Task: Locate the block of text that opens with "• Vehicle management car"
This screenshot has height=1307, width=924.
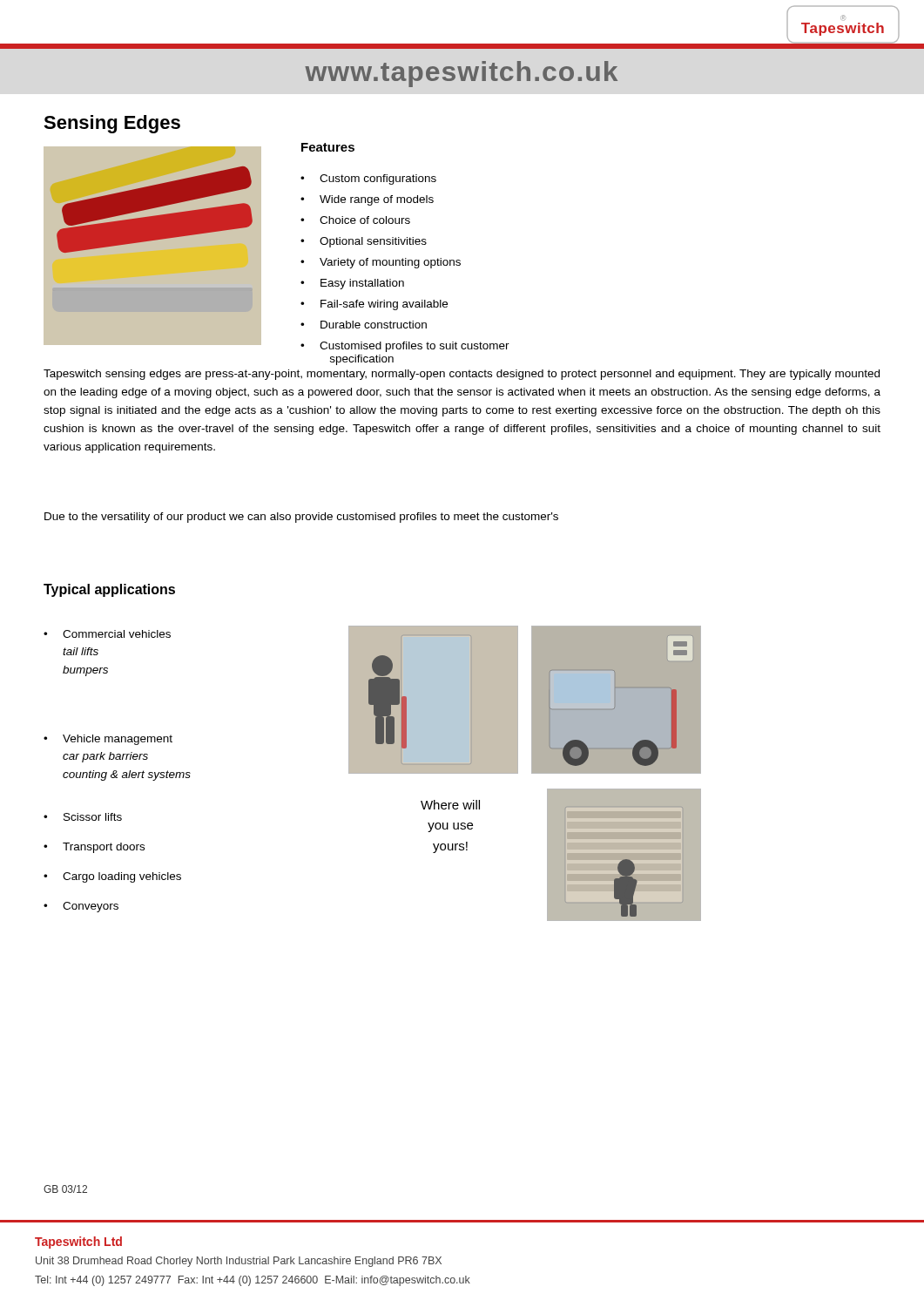Action: pos(117,757)
